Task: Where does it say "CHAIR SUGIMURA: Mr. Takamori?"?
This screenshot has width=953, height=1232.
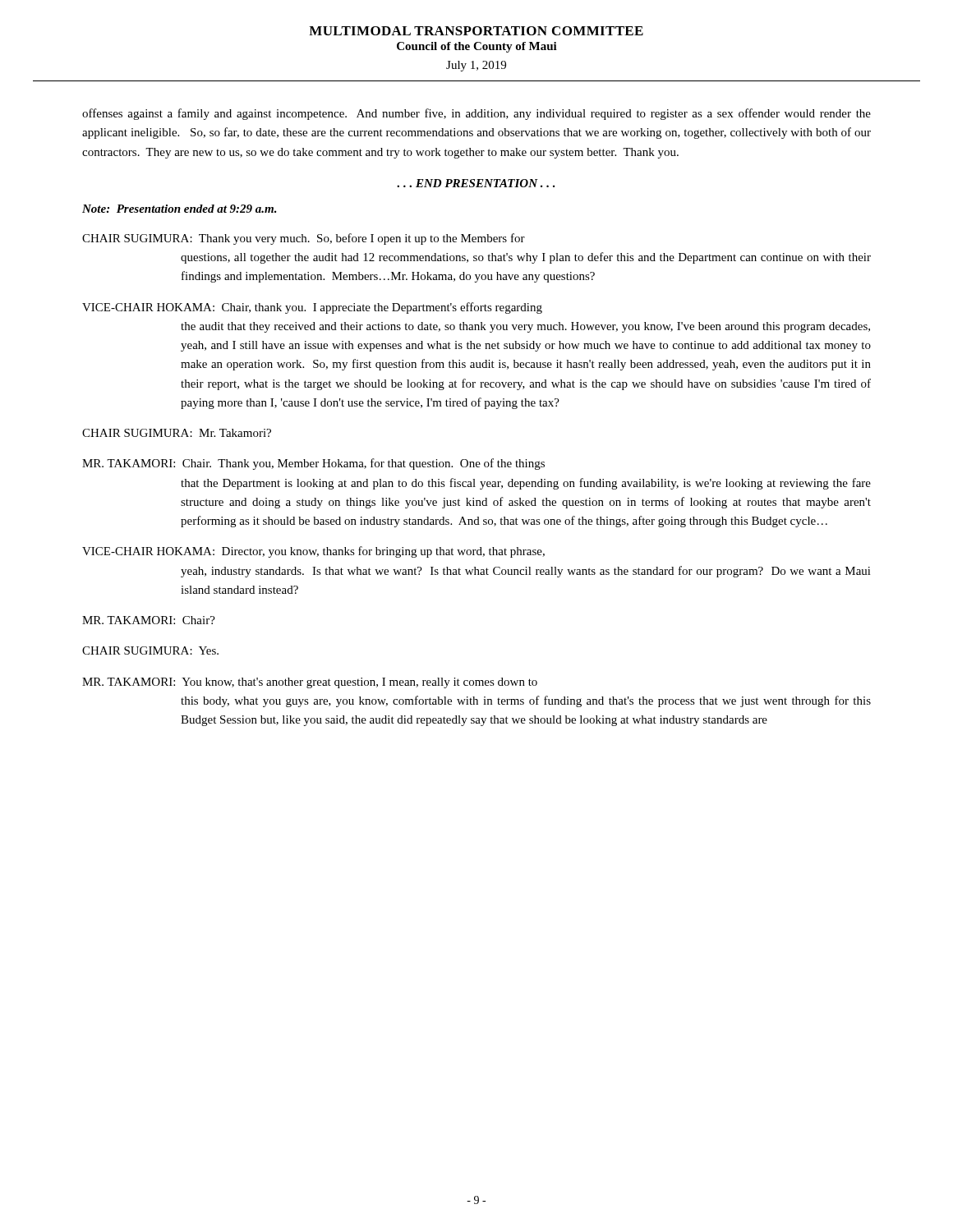Action: [x=177, y=433]
